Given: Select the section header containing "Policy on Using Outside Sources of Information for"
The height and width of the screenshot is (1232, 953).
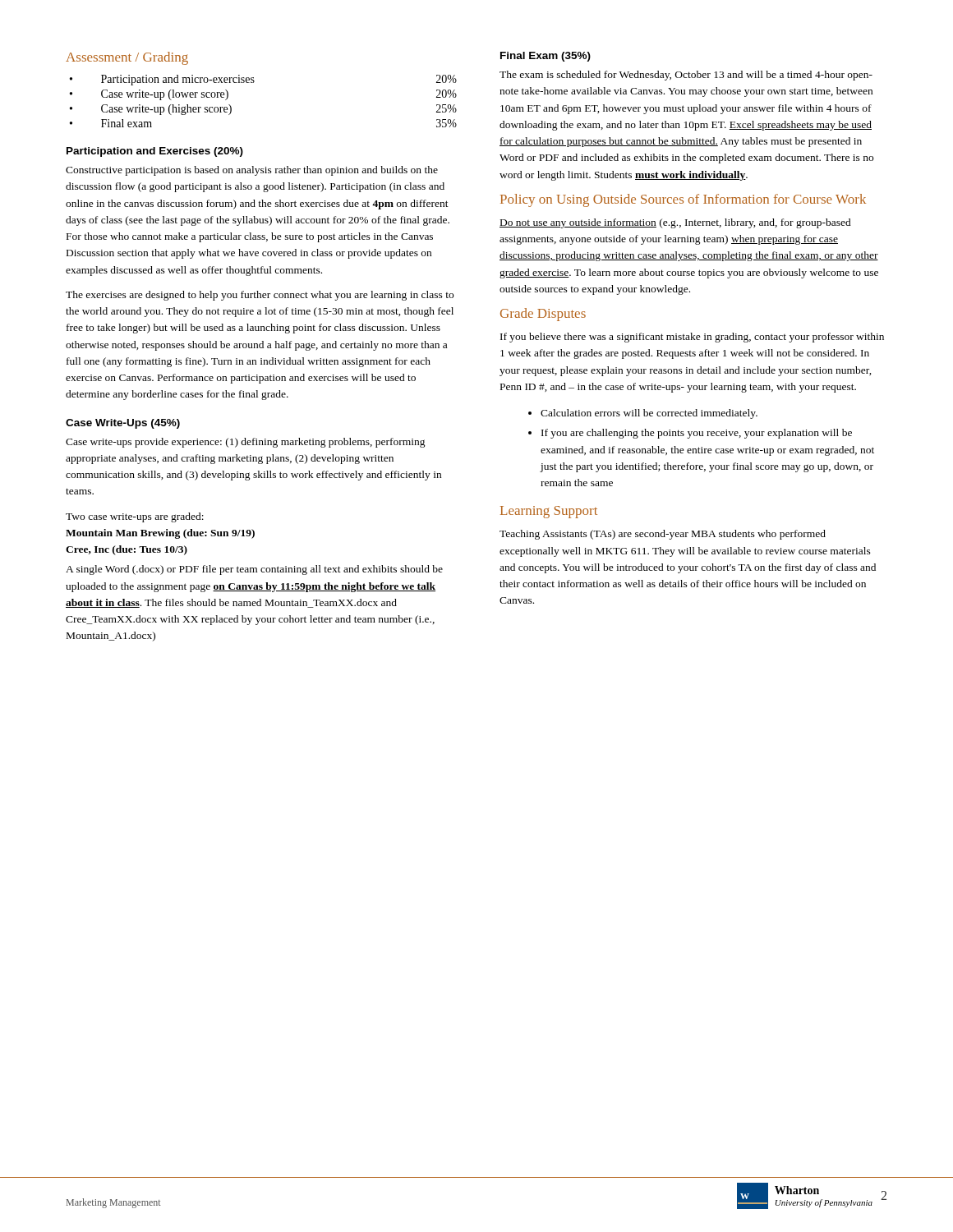Looking at the screenshot, I should click(x=693, y=199).
